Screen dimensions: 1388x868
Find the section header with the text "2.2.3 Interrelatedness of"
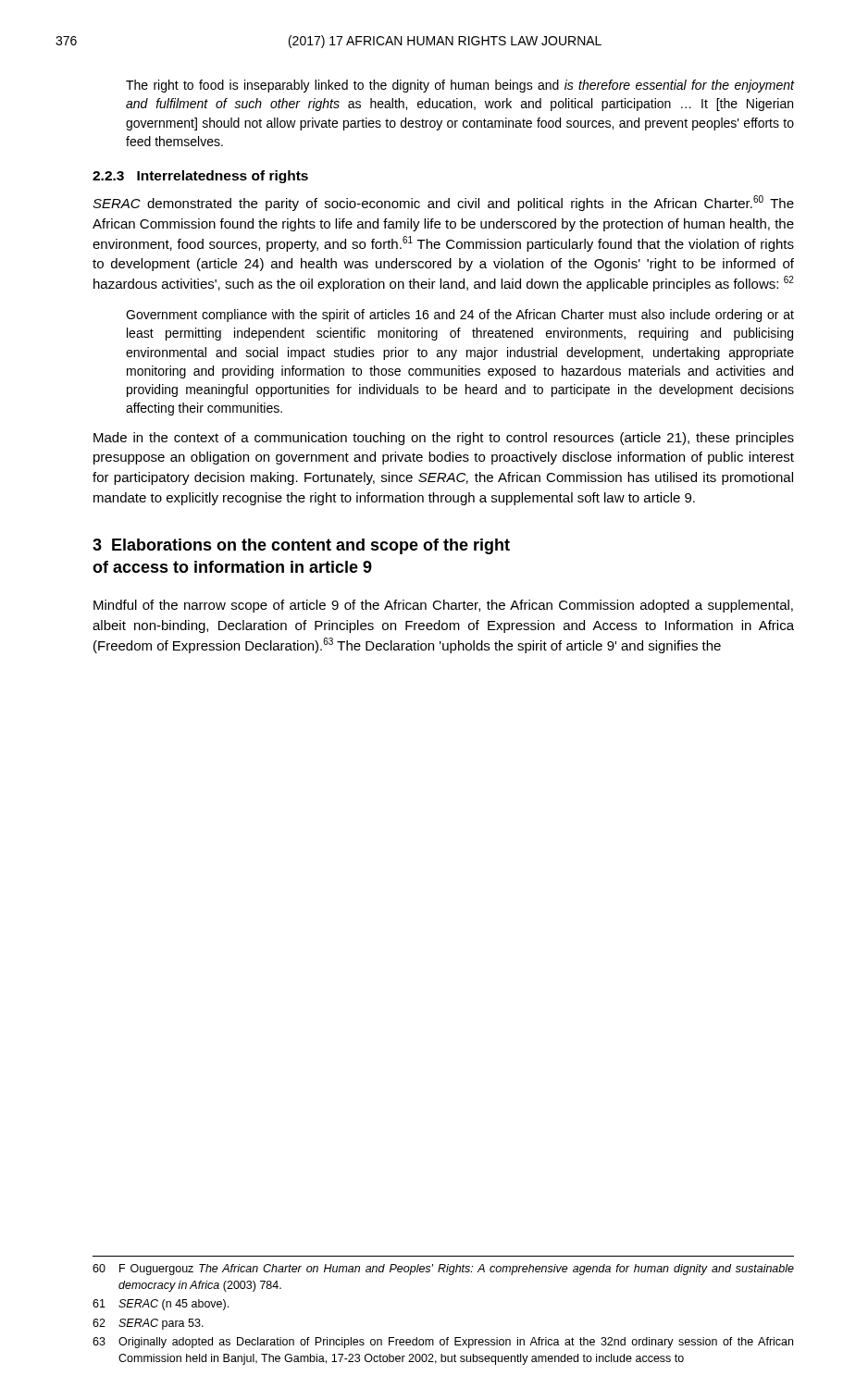[201, 176]
